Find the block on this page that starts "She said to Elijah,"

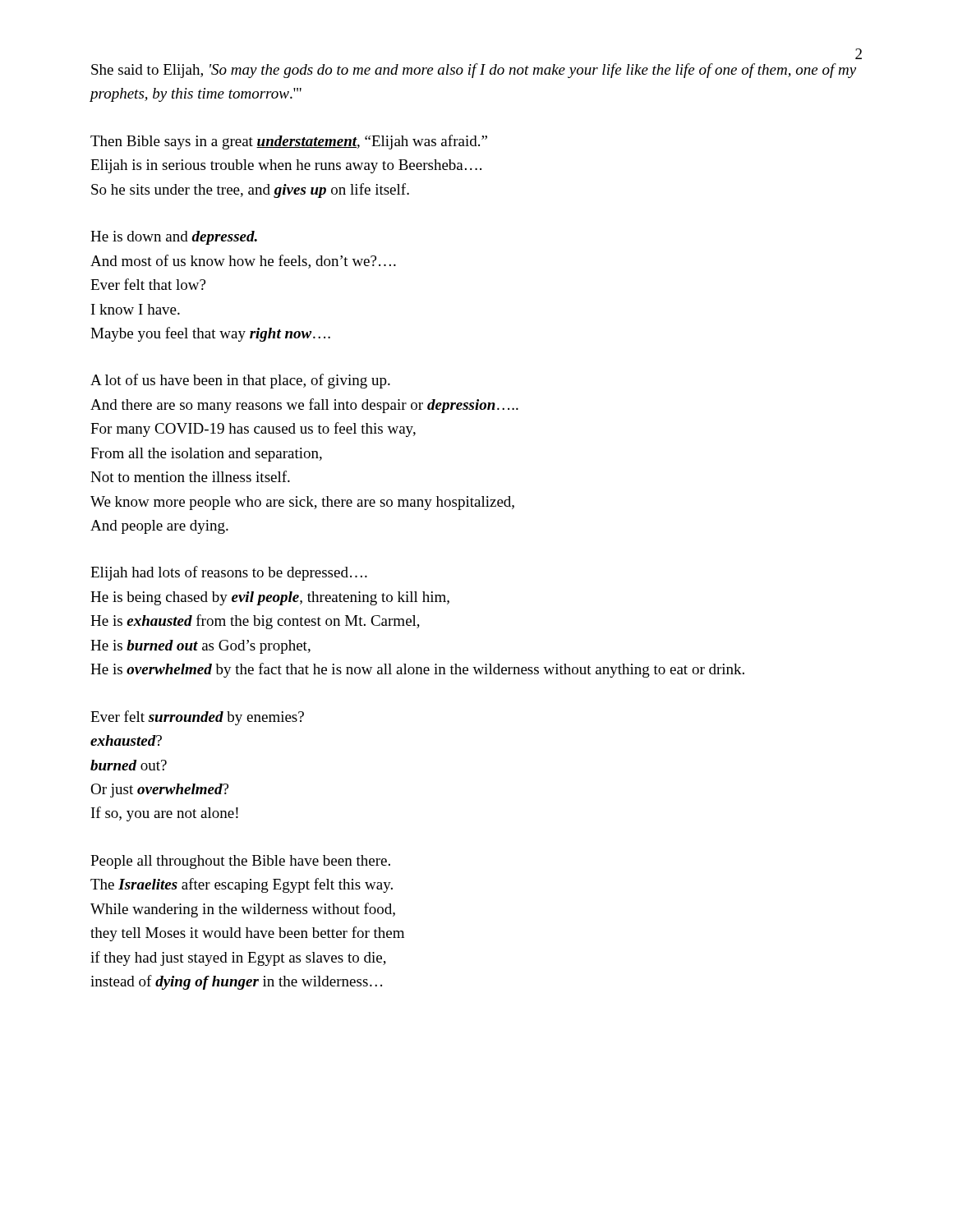[x=473, y=81]
